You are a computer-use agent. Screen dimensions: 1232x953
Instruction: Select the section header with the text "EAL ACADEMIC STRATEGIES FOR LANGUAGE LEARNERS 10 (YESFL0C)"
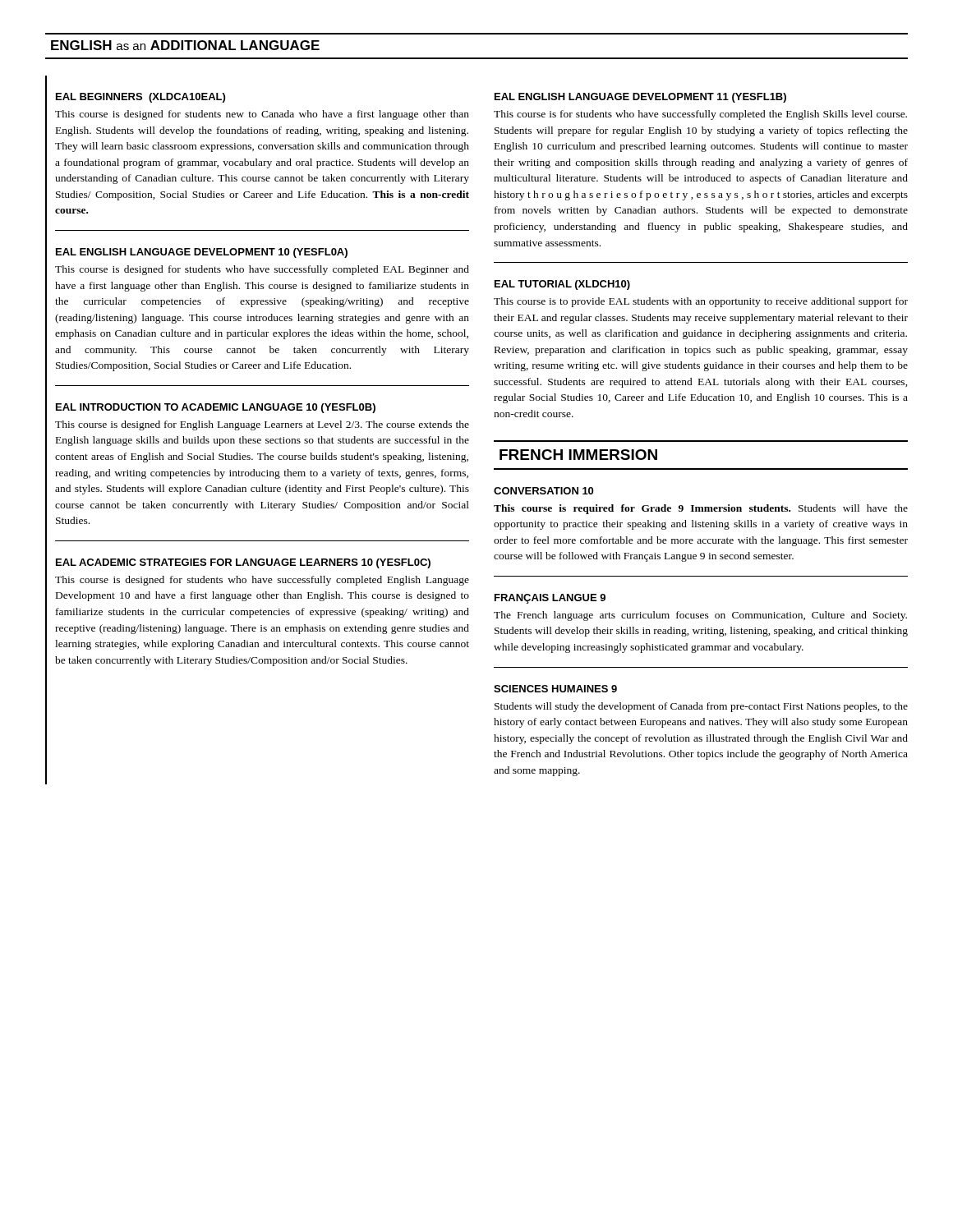click(x=262, y=562)
